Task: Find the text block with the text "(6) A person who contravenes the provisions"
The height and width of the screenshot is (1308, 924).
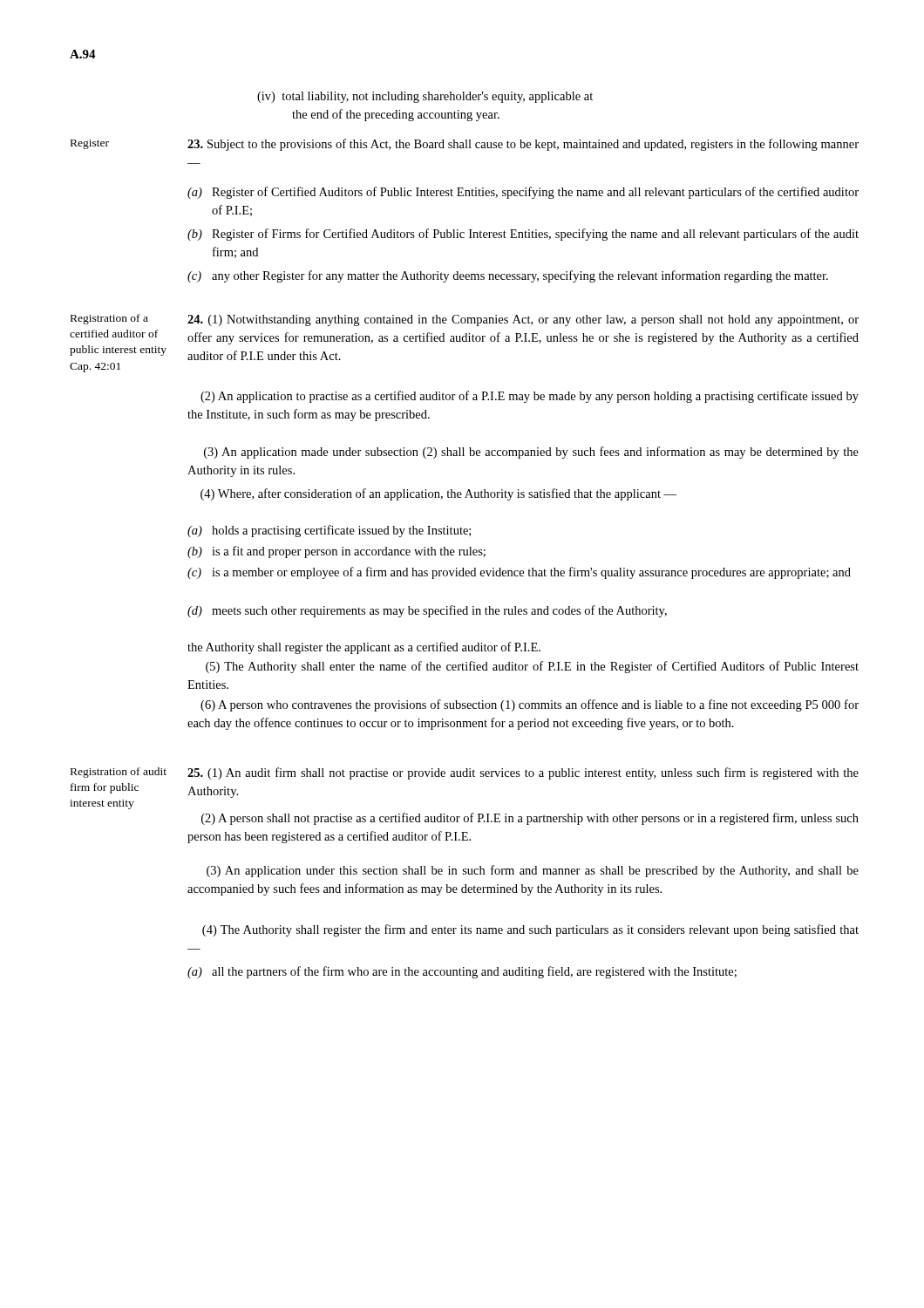Action: coord(523,714)
